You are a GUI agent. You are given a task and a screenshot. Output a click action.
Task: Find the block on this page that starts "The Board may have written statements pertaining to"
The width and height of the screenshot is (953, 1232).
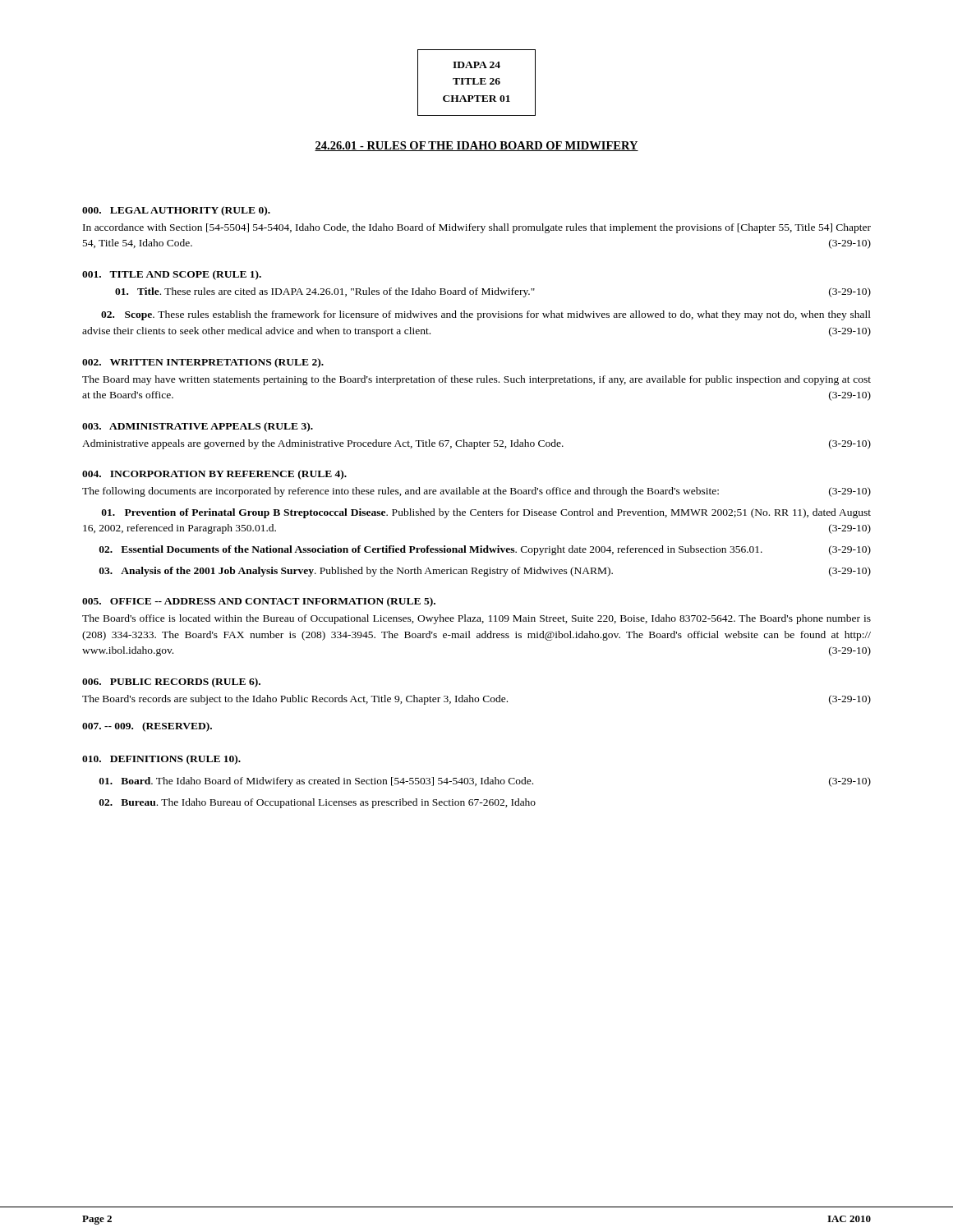point(476,388)
